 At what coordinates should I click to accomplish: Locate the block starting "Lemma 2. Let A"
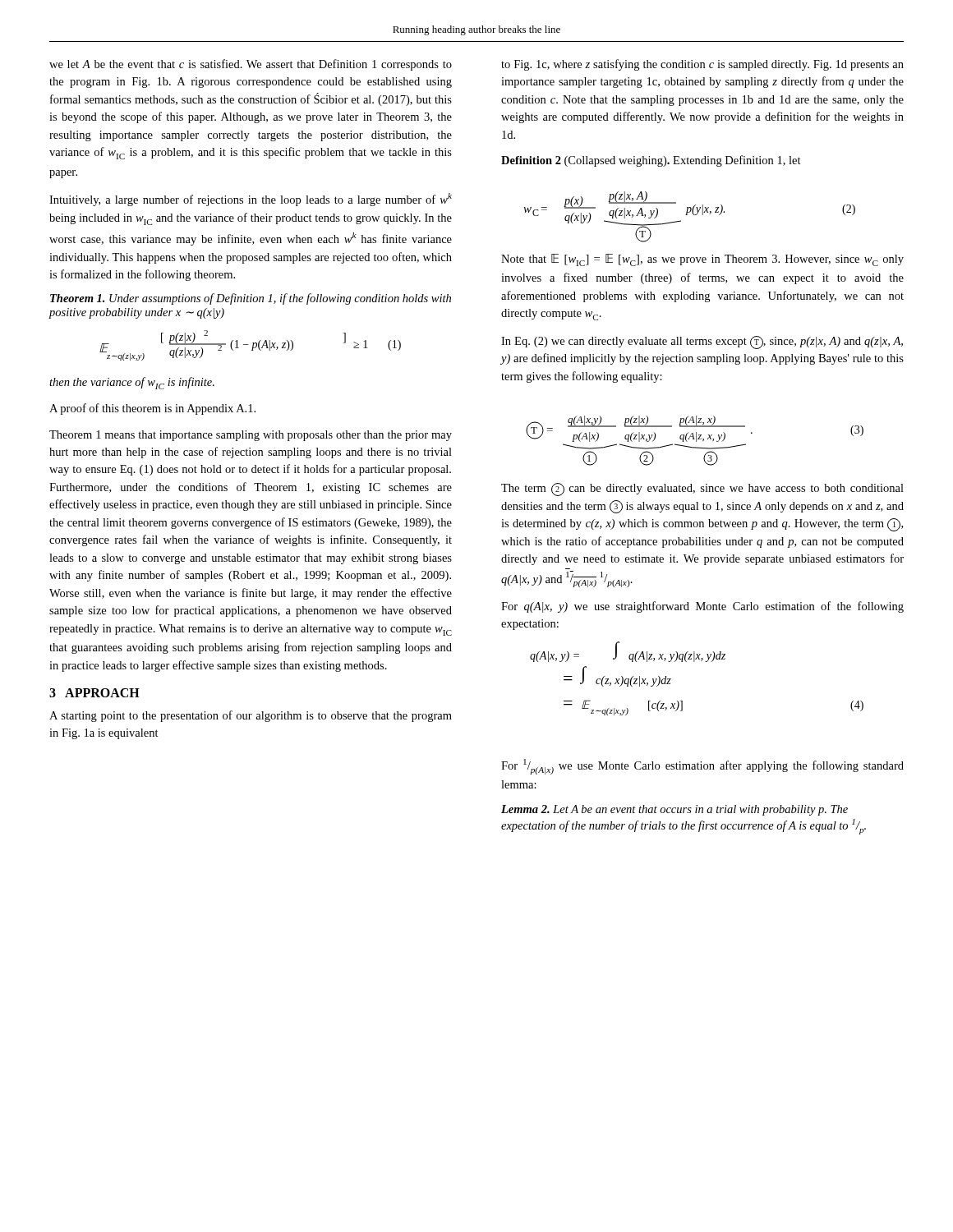[684, 818]
